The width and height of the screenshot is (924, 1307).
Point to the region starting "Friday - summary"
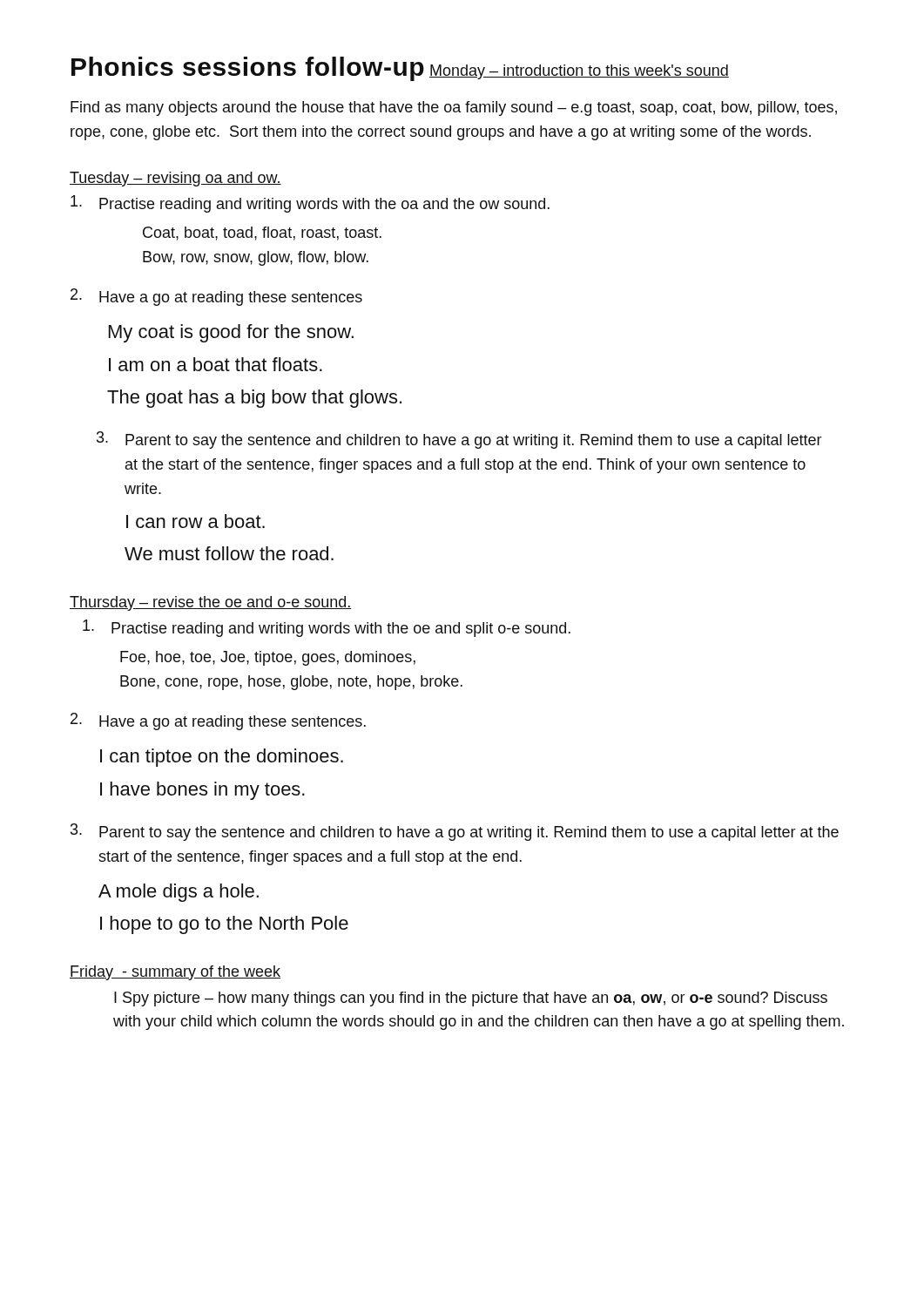click(175, 971)
